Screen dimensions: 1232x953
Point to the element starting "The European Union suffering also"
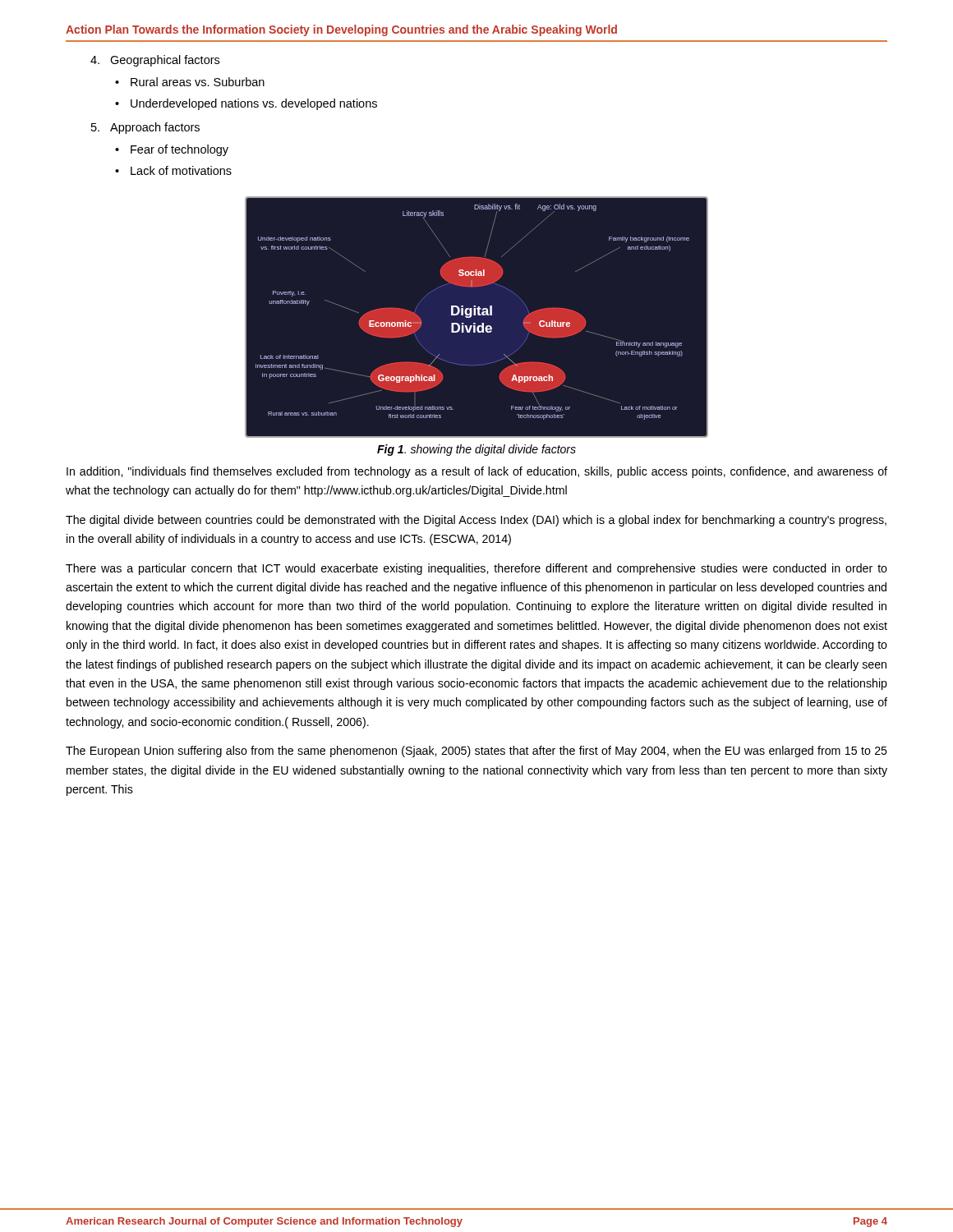(x=476, y=770)
